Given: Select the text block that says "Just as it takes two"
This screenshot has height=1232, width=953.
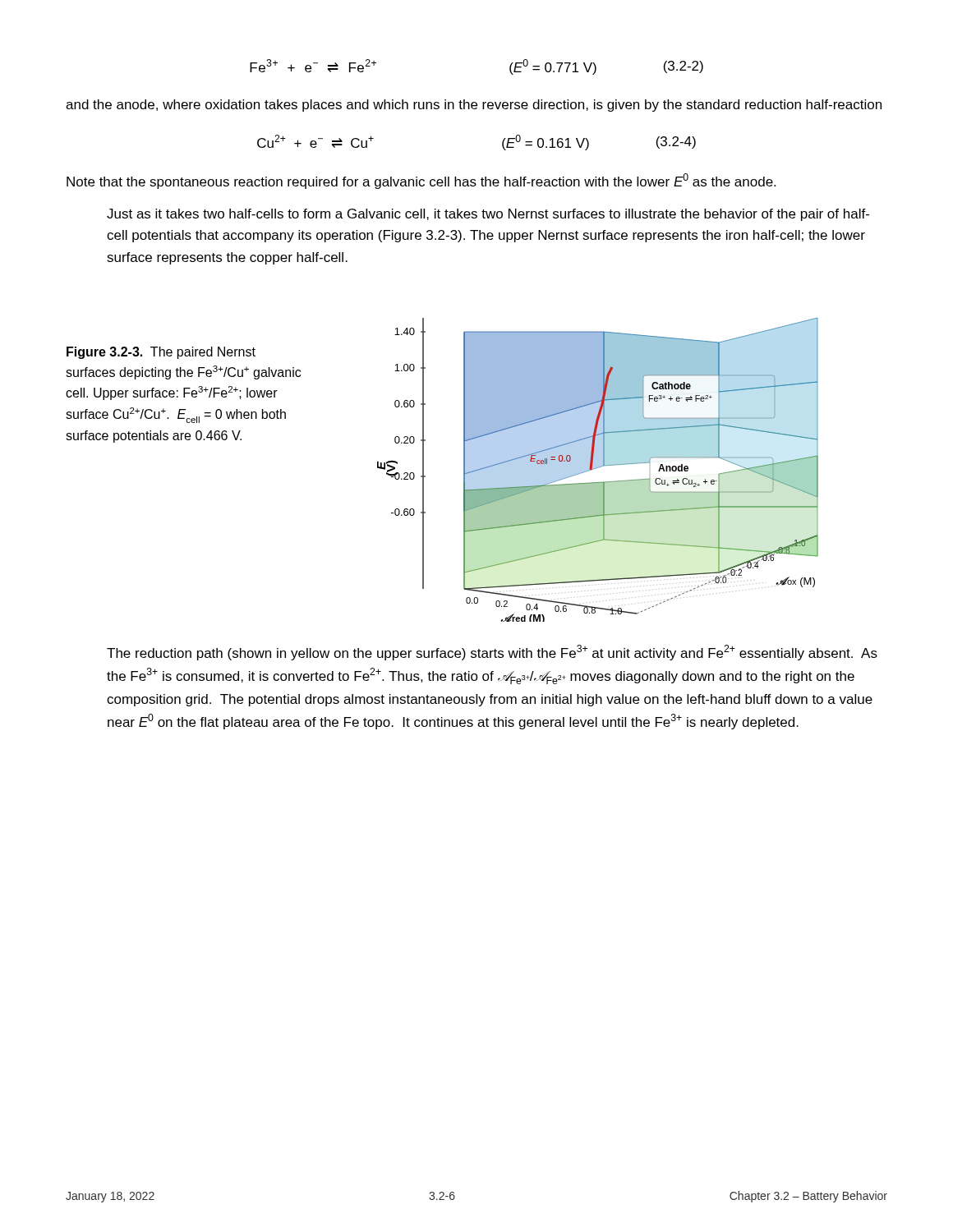Looking at the screenshot, I should 488,236.
